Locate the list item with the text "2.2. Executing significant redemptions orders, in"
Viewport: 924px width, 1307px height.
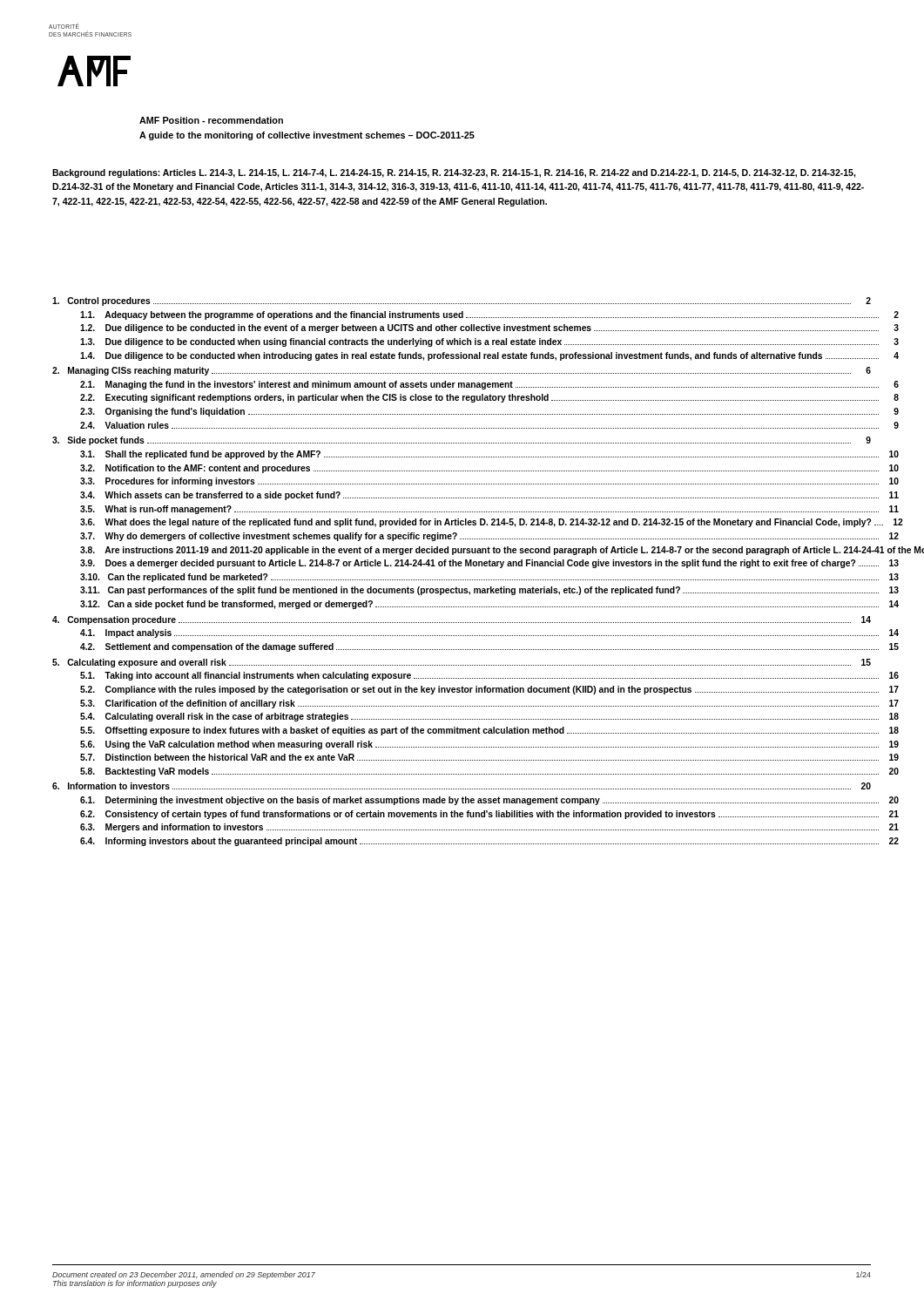pyautogui.click(x=462, y=399)
